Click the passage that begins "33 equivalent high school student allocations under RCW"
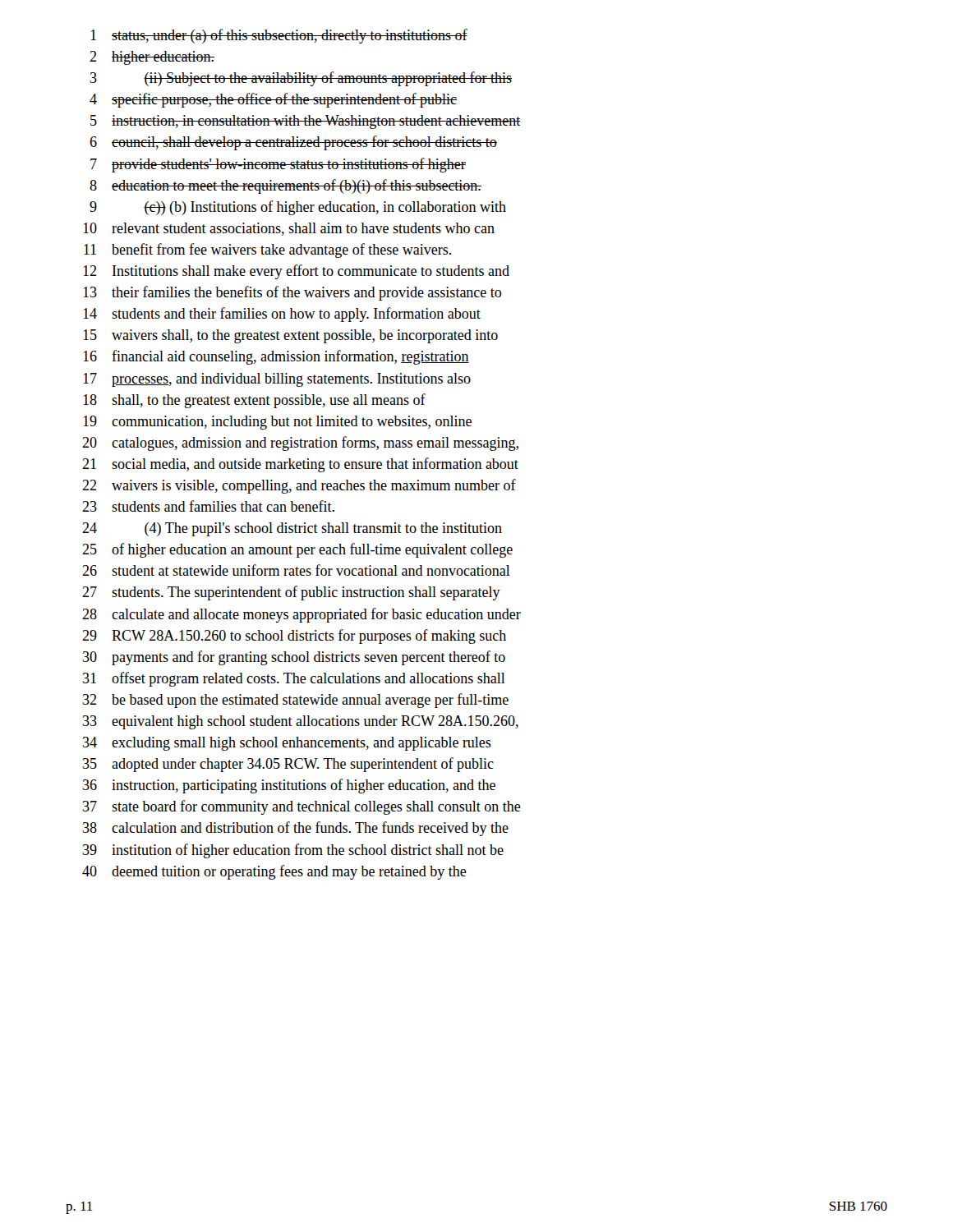This screenshot has height=1232, width=953. pos(476,721)
